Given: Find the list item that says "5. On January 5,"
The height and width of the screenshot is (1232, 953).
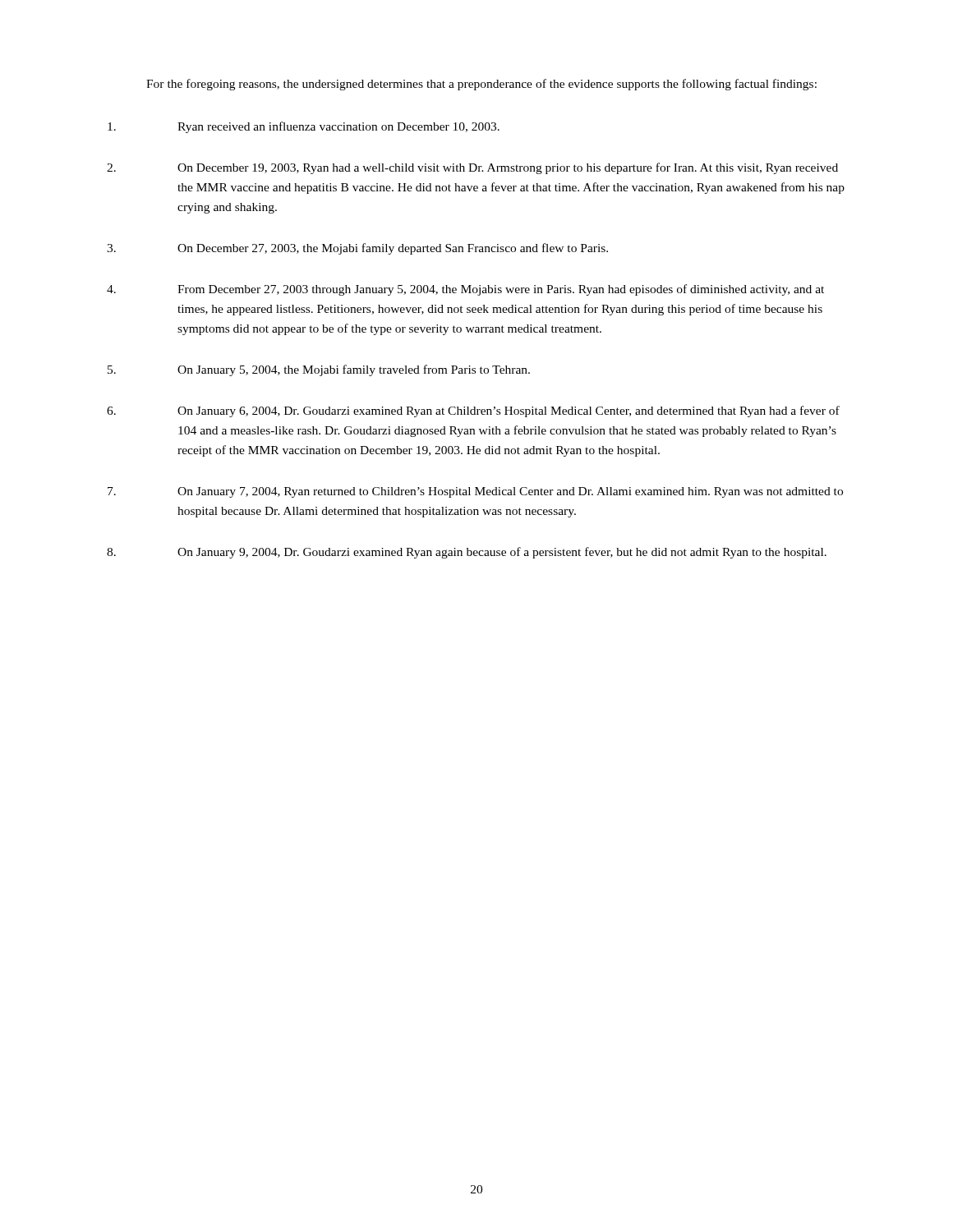Looking at the screenshot, I should click(x=476, y=370).
